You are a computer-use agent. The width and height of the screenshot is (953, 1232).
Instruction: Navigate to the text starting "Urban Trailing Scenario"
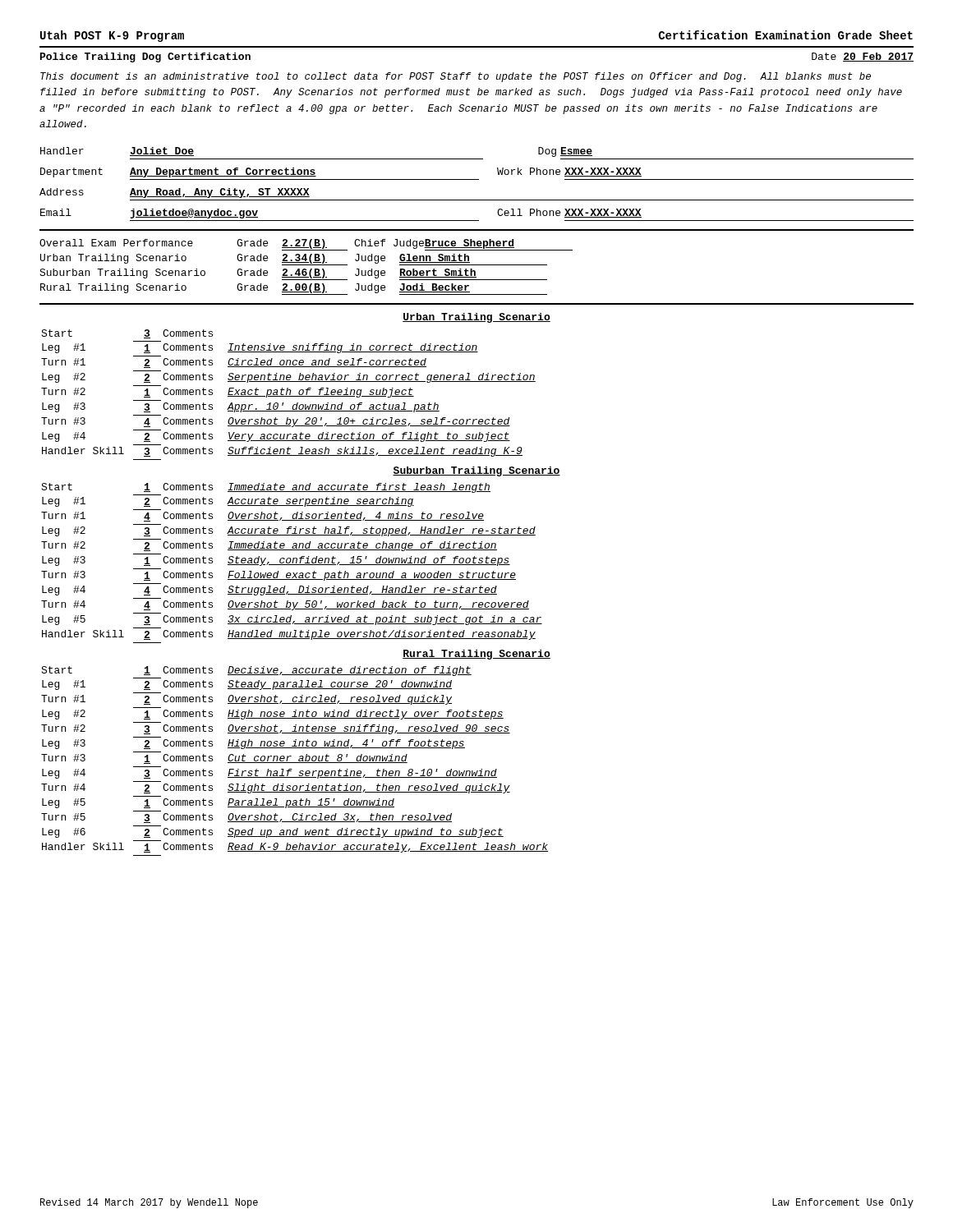pyautogui.click(x=476, y=317)
